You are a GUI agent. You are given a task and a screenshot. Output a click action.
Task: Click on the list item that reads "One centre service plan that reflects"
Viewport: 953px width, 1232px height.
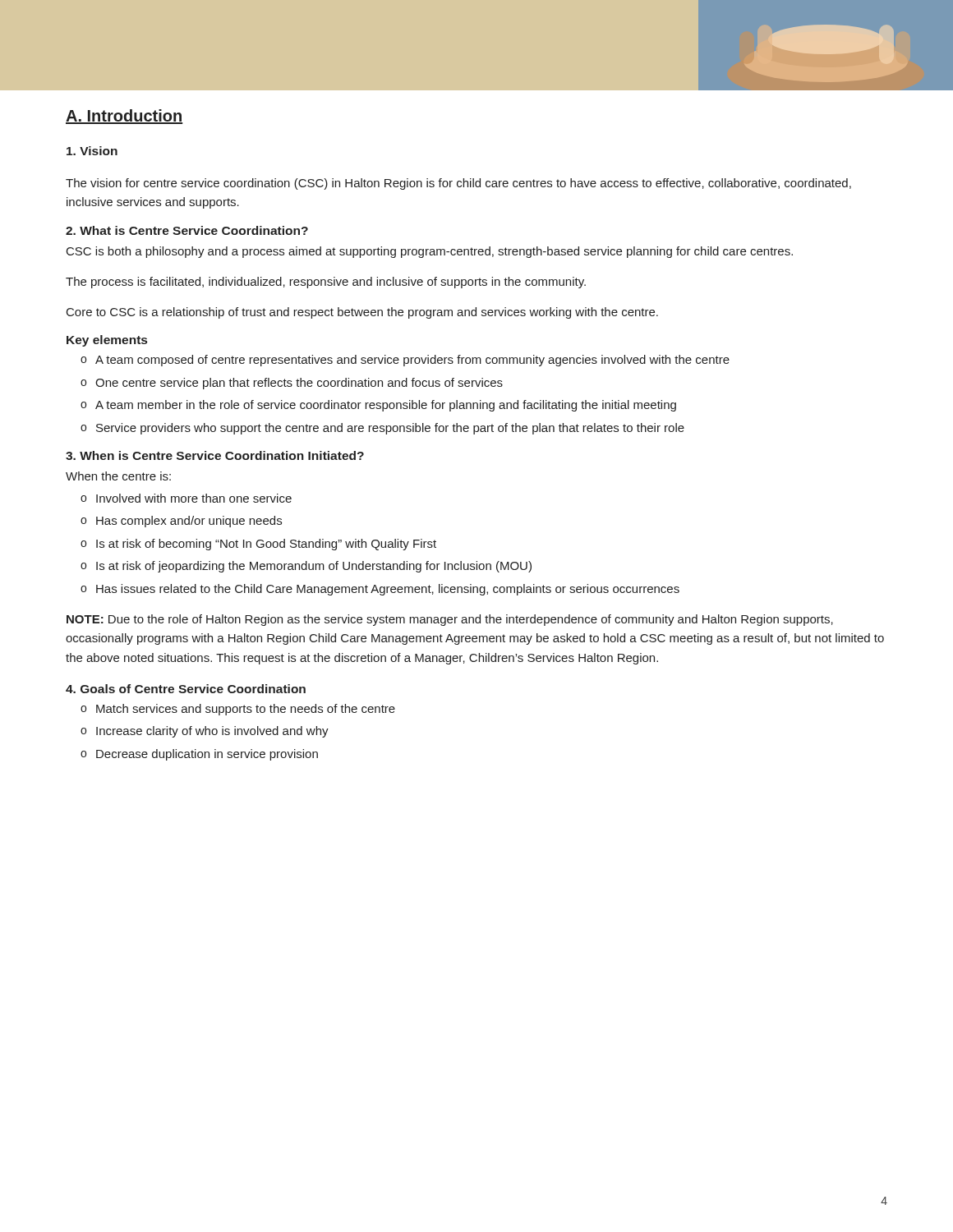pyautogui.click(x=299, y=382)
